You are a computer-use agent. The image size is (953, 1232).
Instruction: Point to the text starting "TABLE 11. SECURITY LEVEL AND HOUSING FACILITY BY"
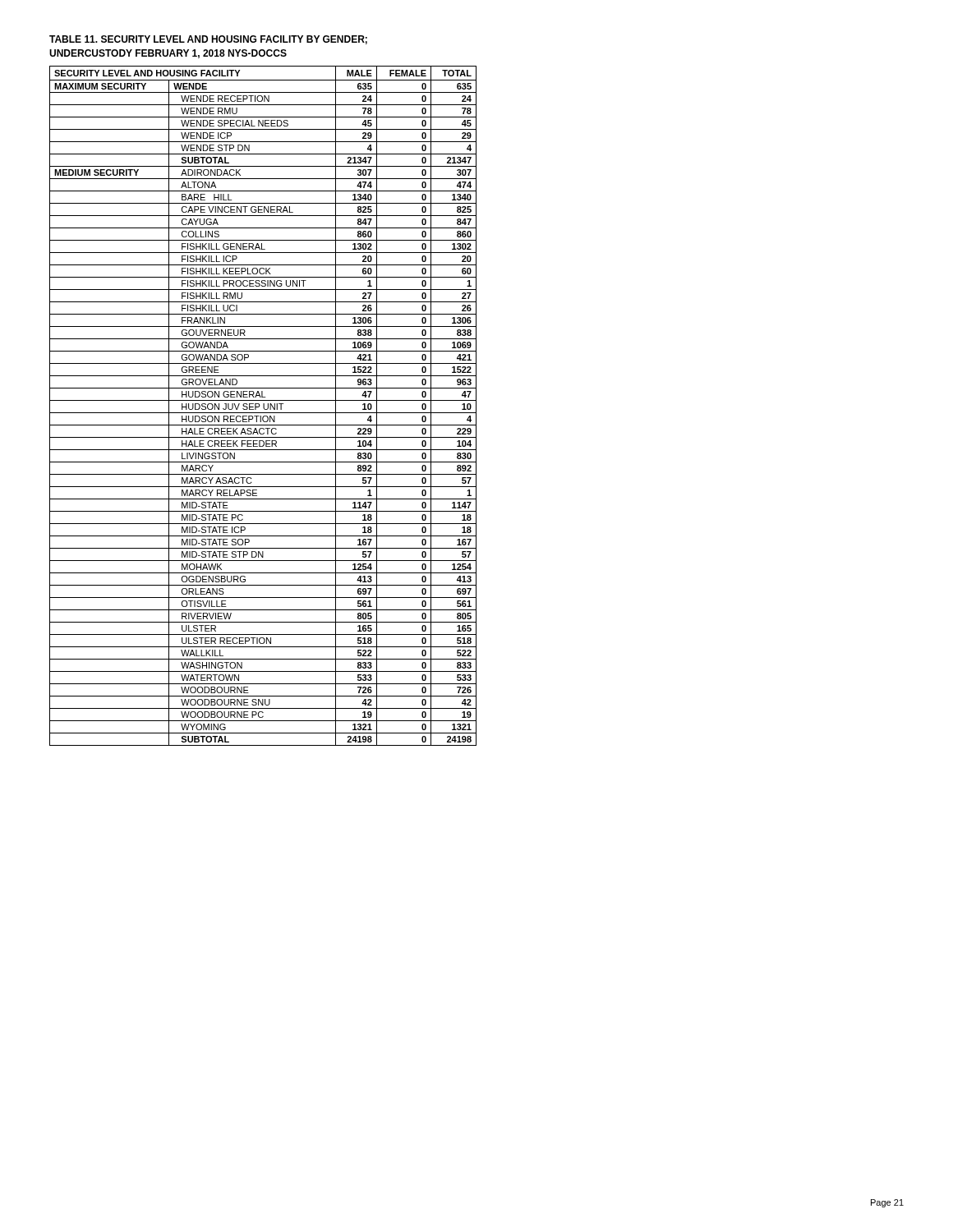pos(209,46)
